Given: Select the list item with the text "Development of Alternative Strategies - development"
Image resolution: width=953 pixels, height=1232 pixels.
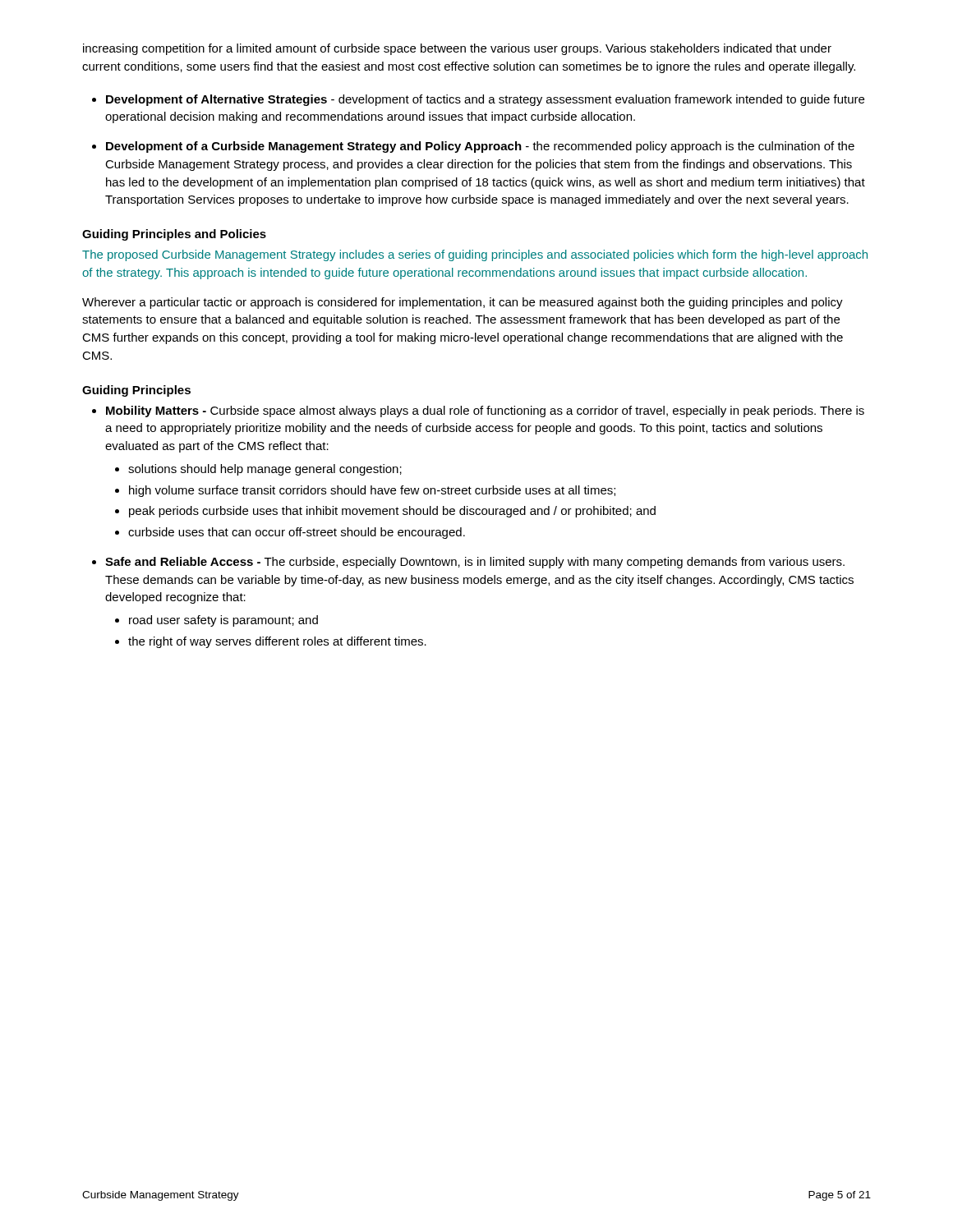Looking at the screenshot, I should [x=485, y=107].
